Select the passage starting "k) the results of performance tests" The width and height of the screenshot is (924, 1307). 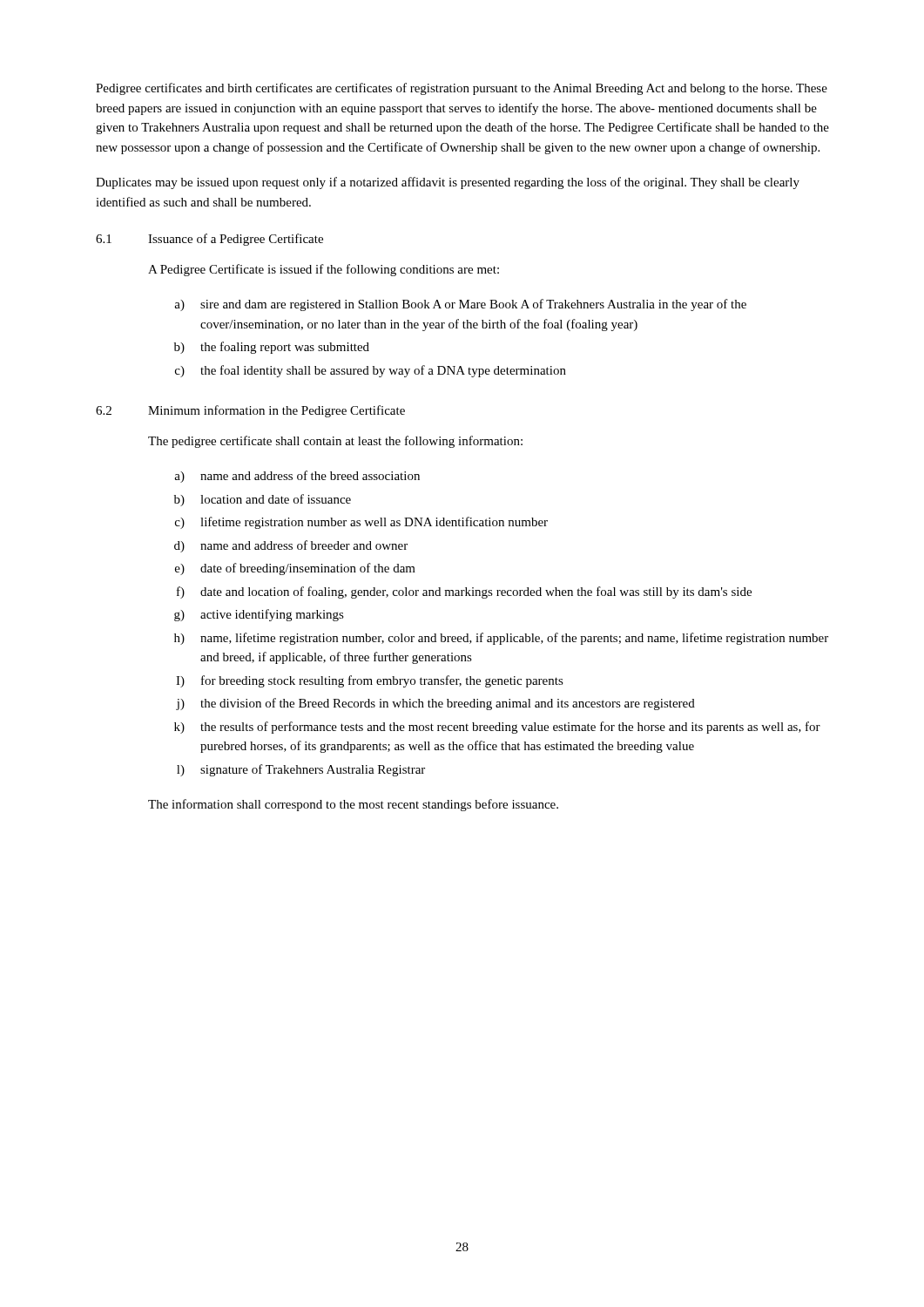click(x=497, y=736)
